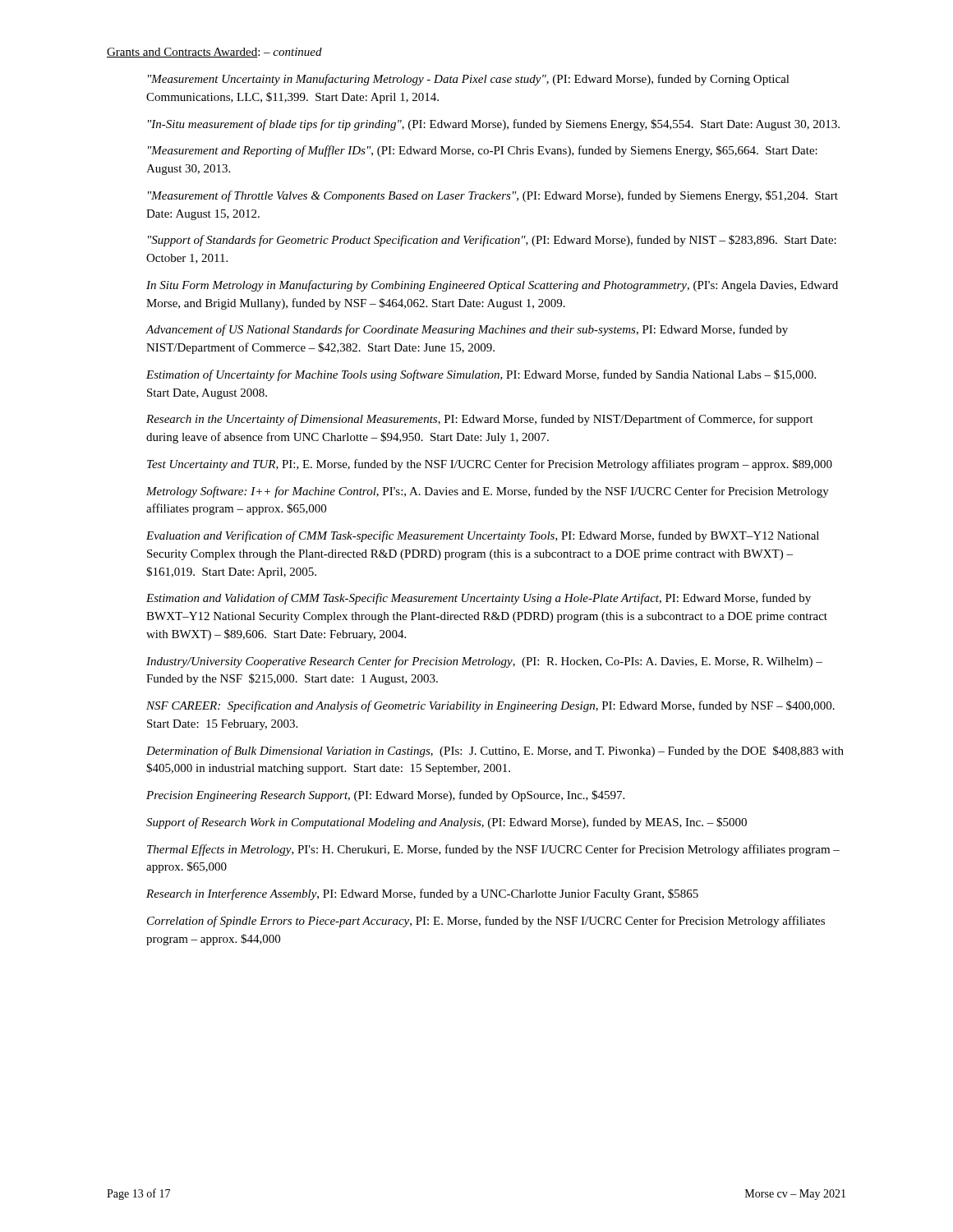Point to the passage starting "Research in Interference Assembly,"
This screenshot has height=1232, width=953.
coord(422,894)
